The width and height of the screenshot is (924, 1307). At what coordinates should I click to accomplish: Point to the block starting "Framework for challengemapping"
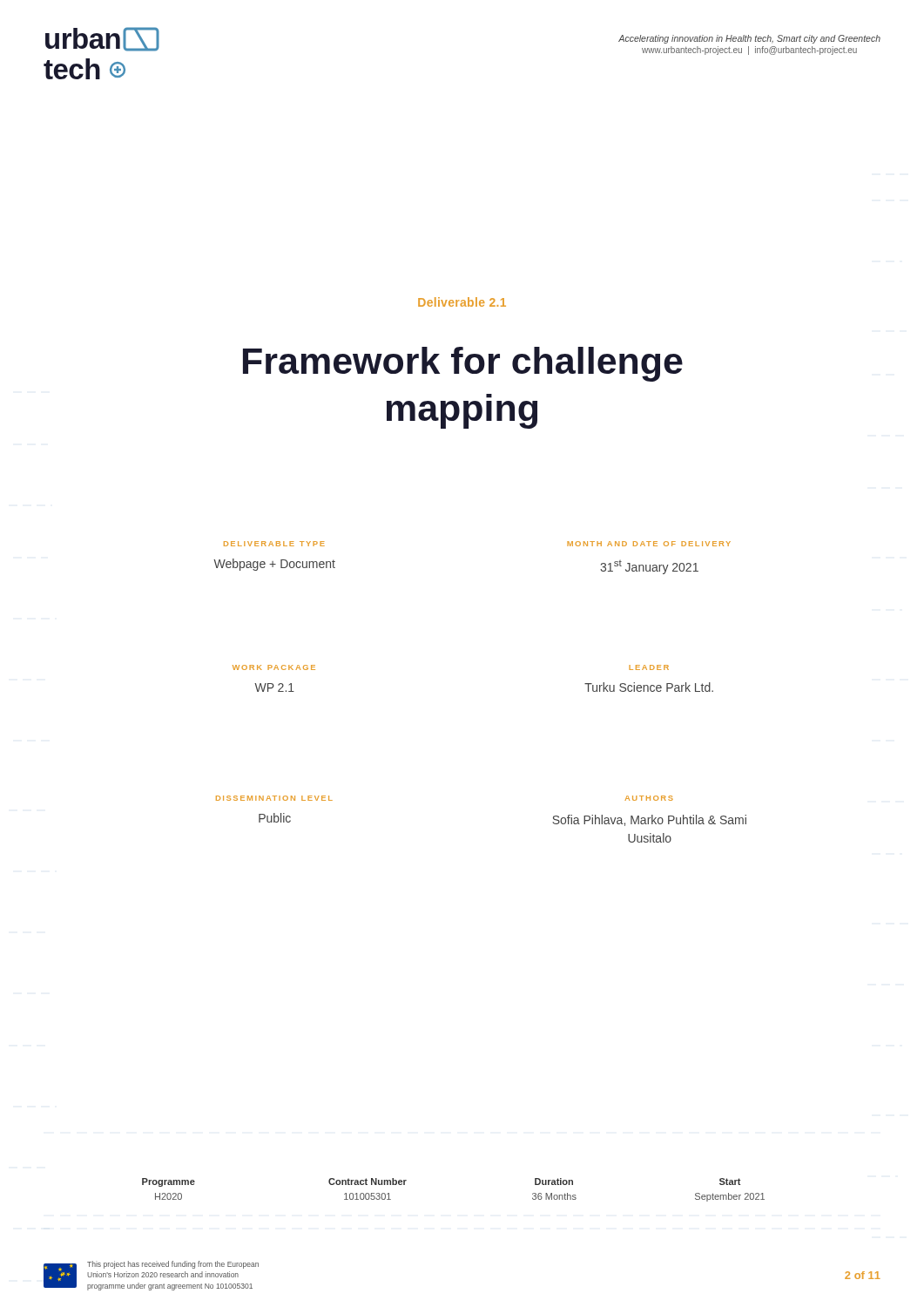pyautogui.click(x=462, y=385)
